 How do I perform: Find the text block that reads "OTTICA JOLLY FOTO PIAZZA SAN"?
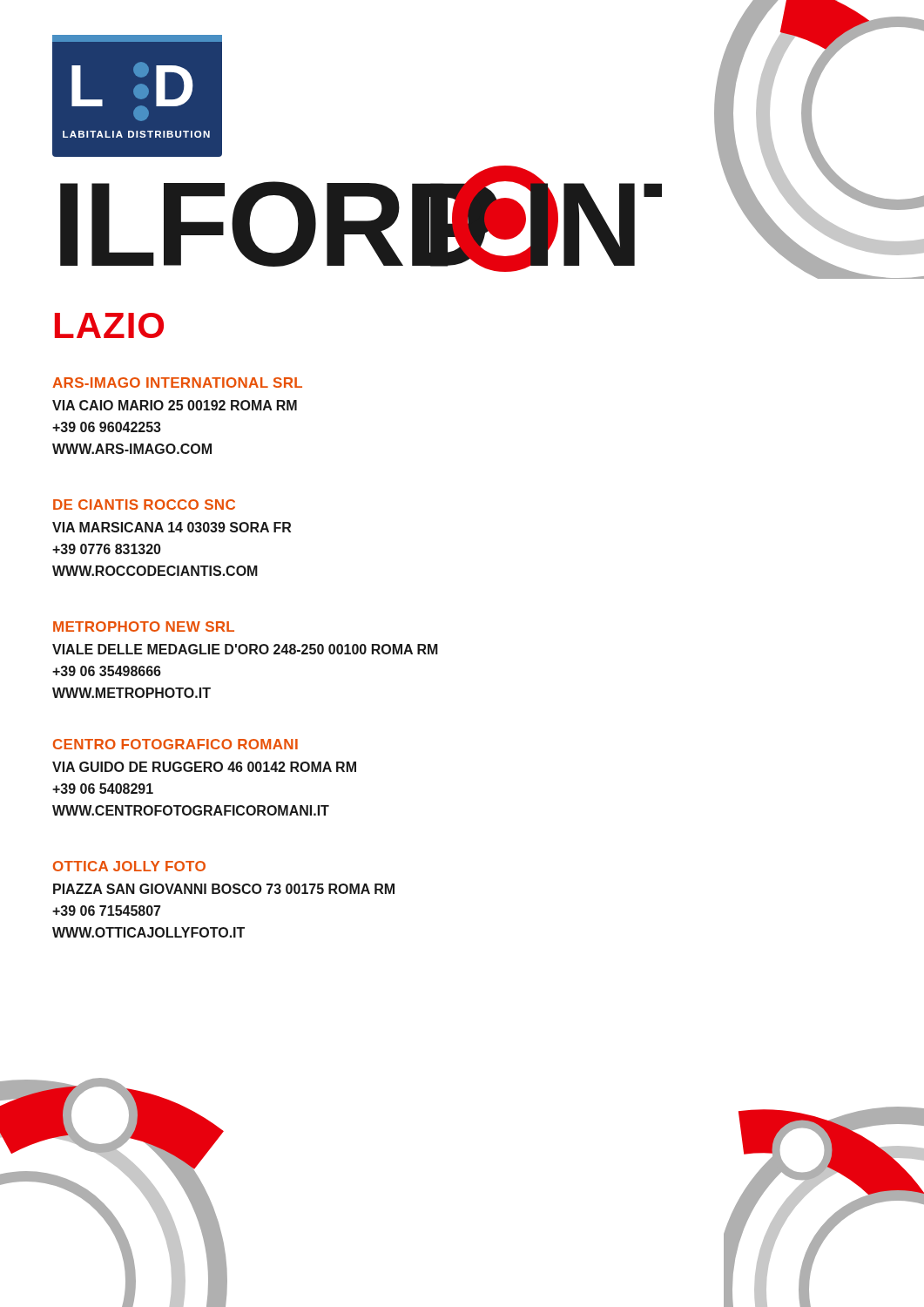pos(224,901)
